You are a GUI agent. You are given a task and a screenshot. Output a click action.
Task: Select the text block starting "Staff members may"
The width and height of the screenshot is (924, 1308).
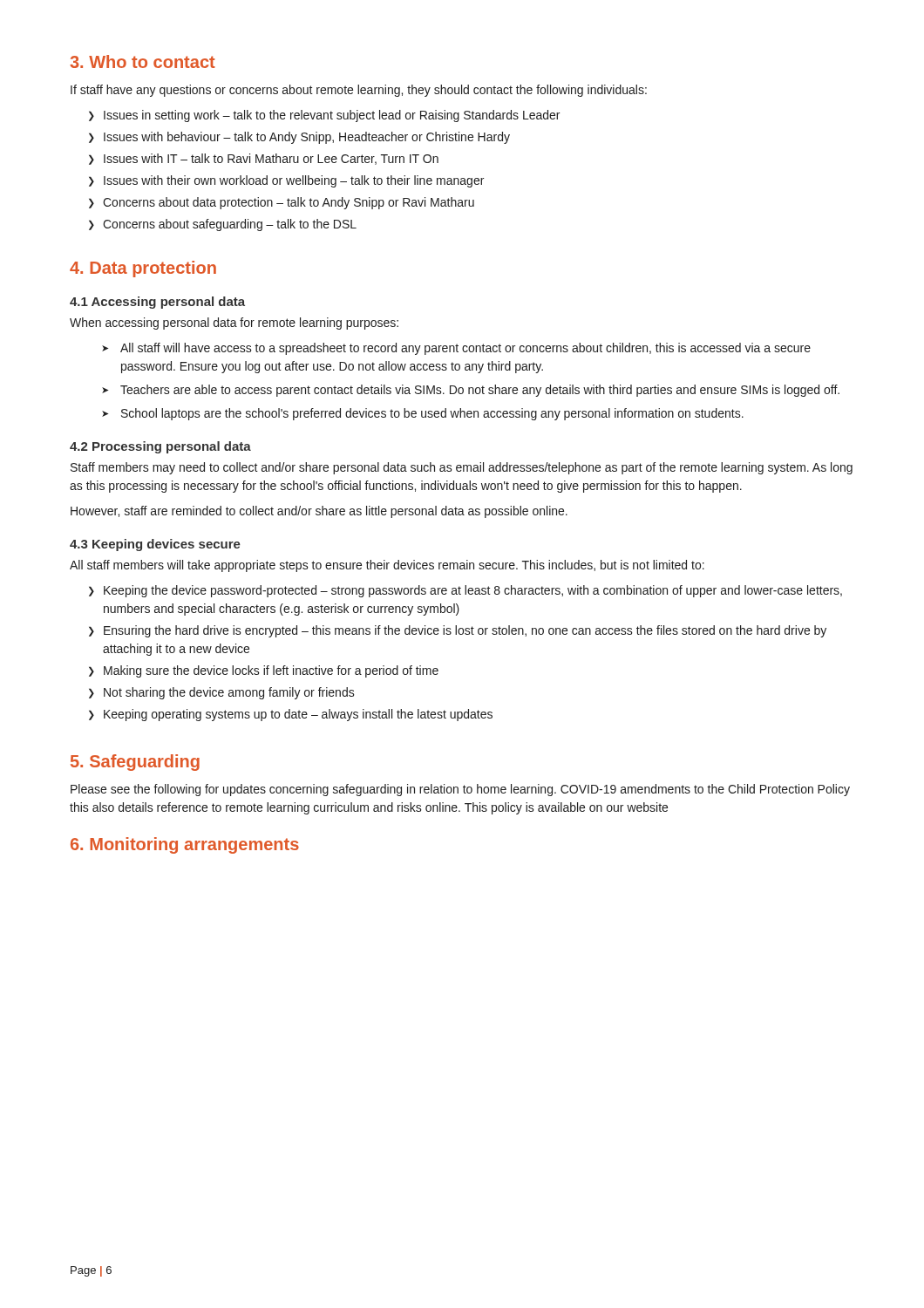pyautogui.click(x=462, y=477)
